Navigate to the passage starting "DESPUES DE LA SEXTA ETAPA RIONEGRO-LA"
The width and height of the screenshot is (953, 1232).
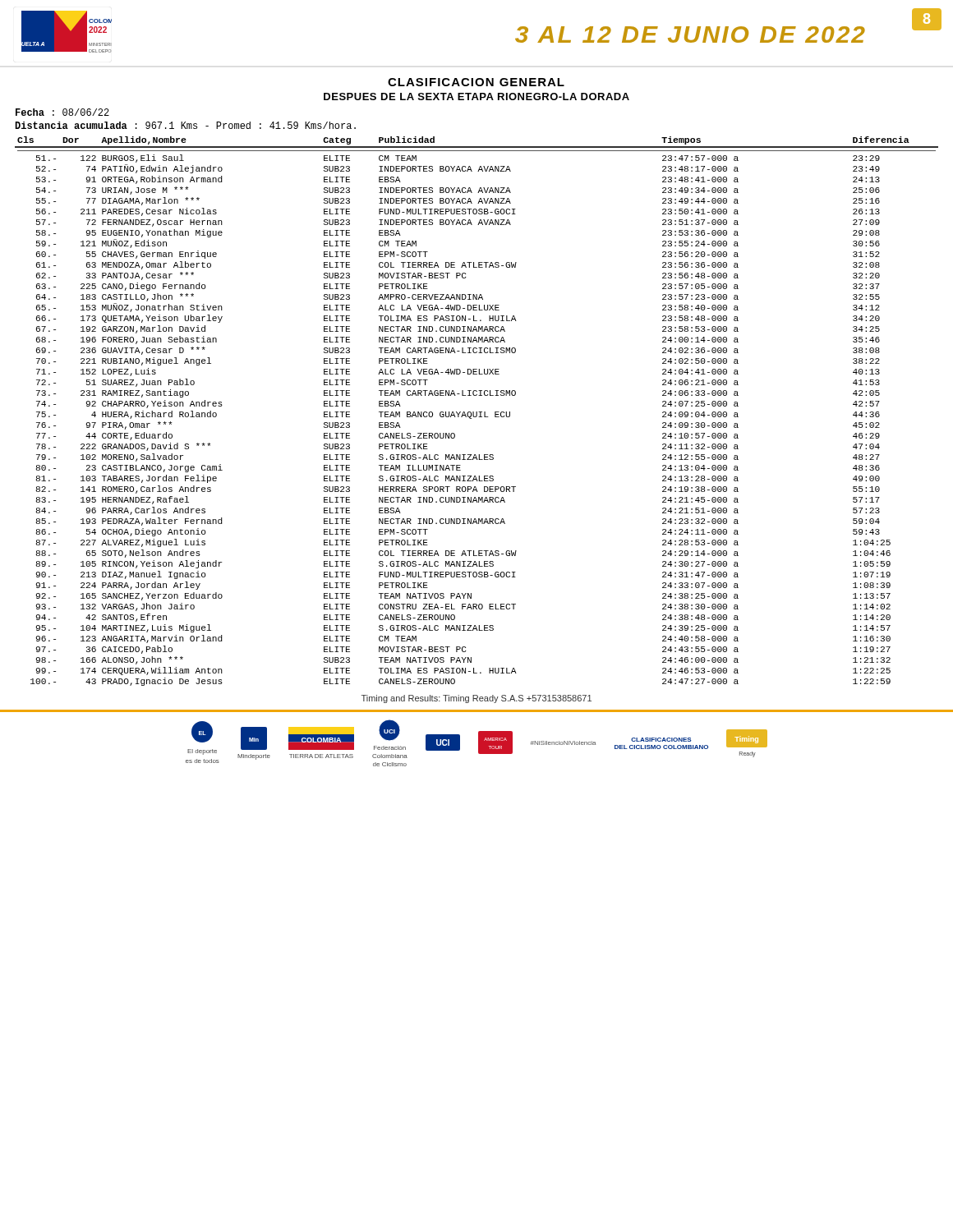476,96
